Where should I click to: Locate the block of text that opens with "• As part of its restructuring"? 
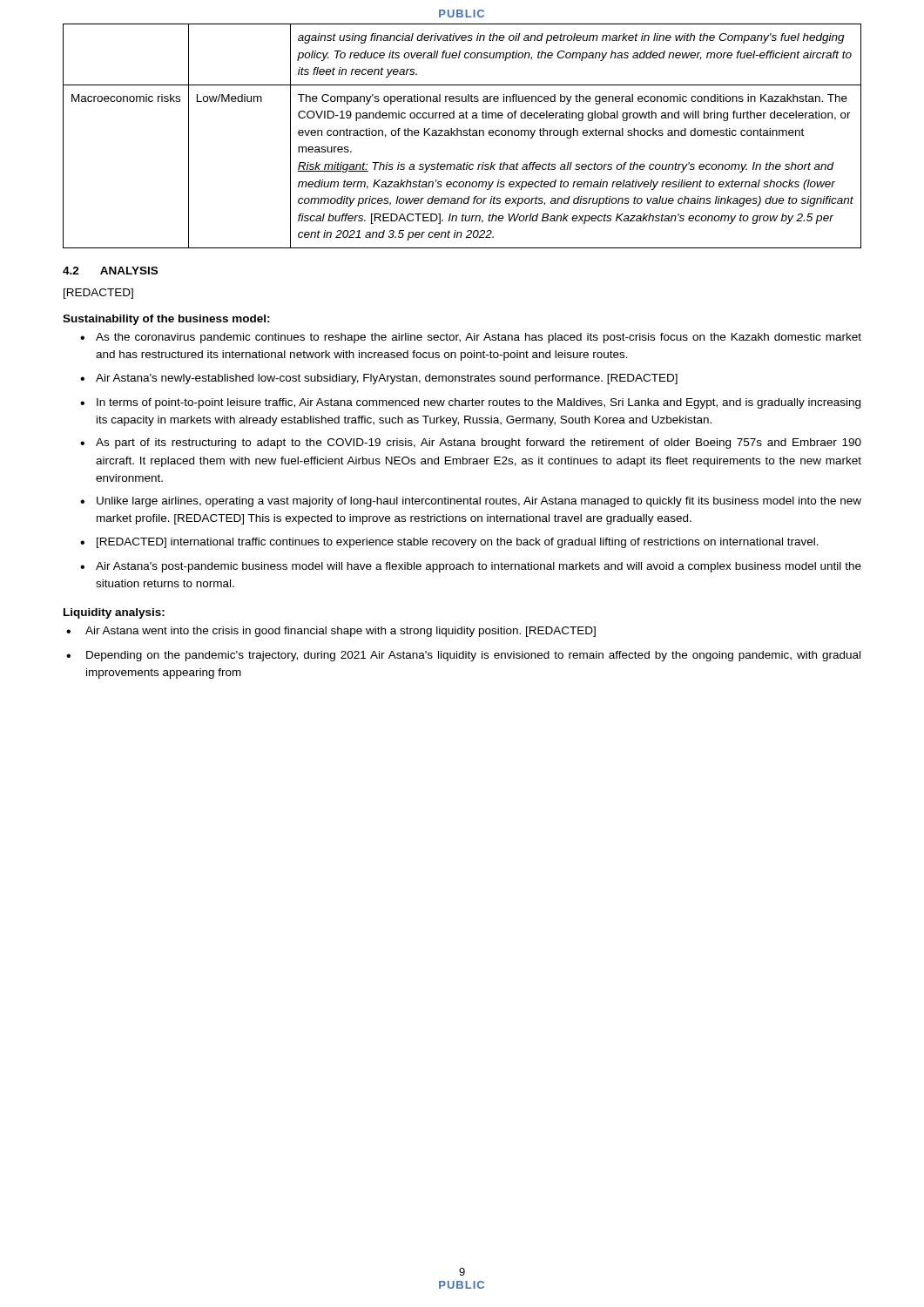point(471,461)
